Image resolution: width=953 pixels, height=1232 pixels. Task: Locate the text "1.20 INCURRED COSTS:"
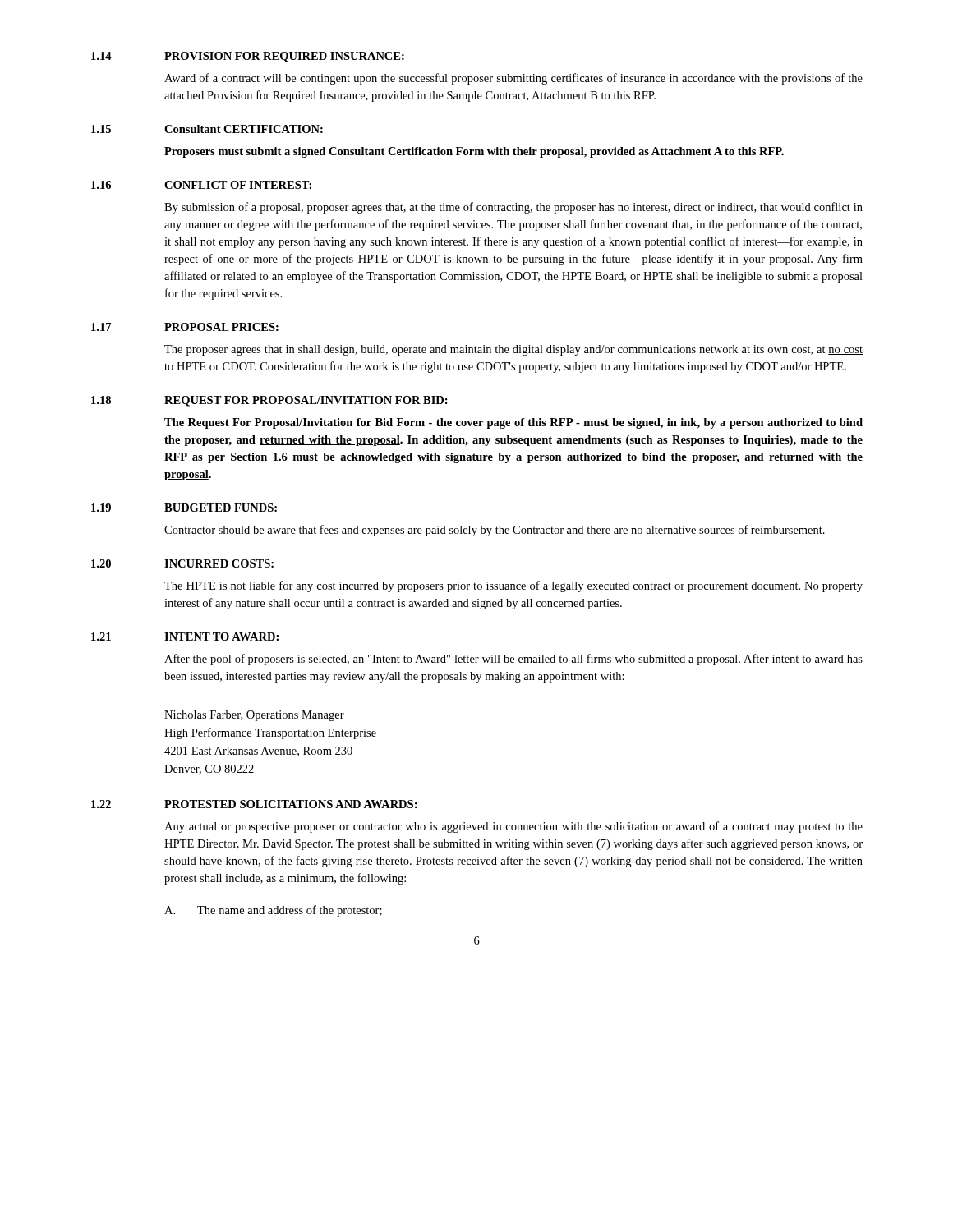(x=182, y=563)
